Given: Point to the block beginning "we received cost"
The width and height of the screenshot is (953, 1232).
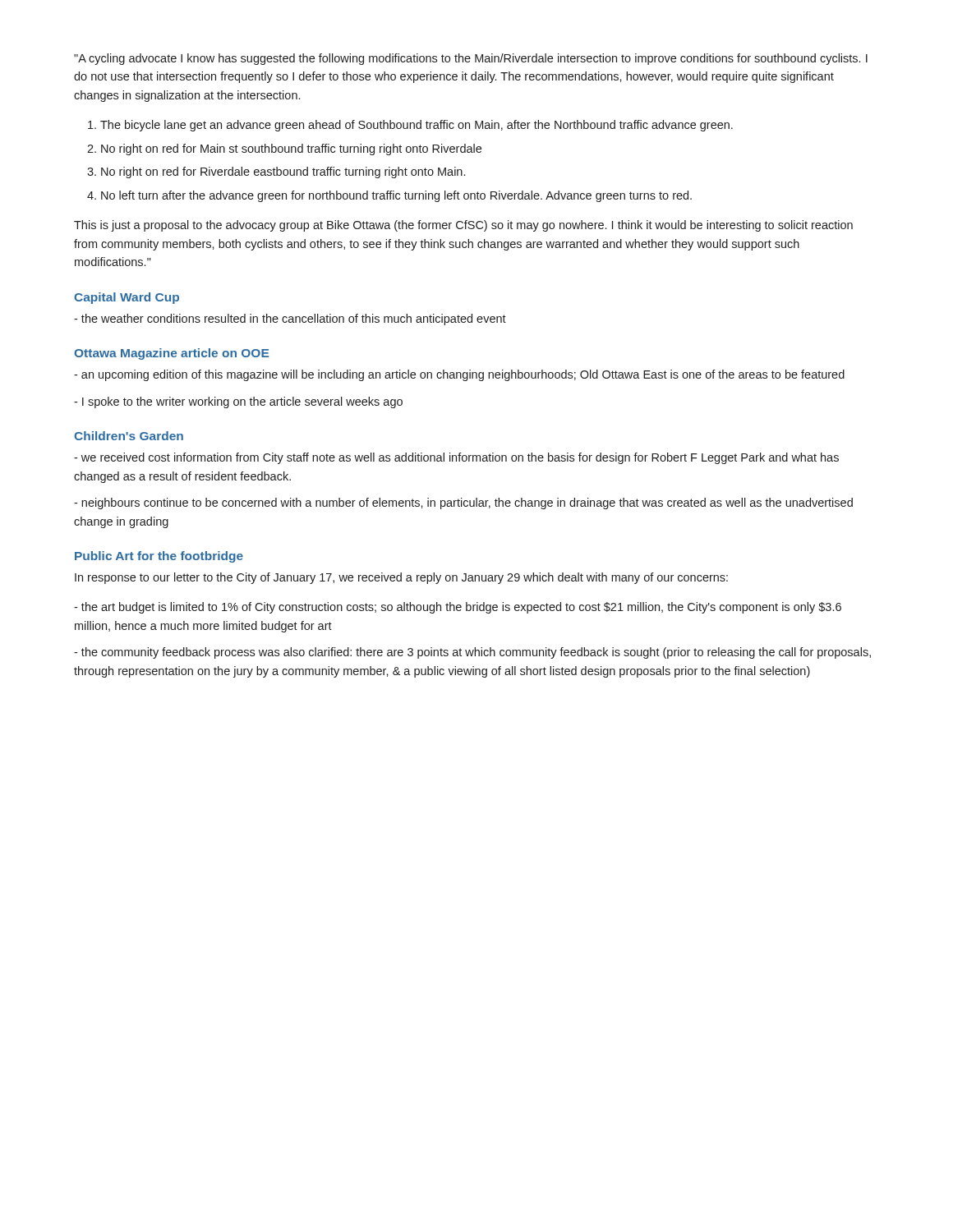Looking at the screenshot, I should pyautogui.click(x=457, y=467).
